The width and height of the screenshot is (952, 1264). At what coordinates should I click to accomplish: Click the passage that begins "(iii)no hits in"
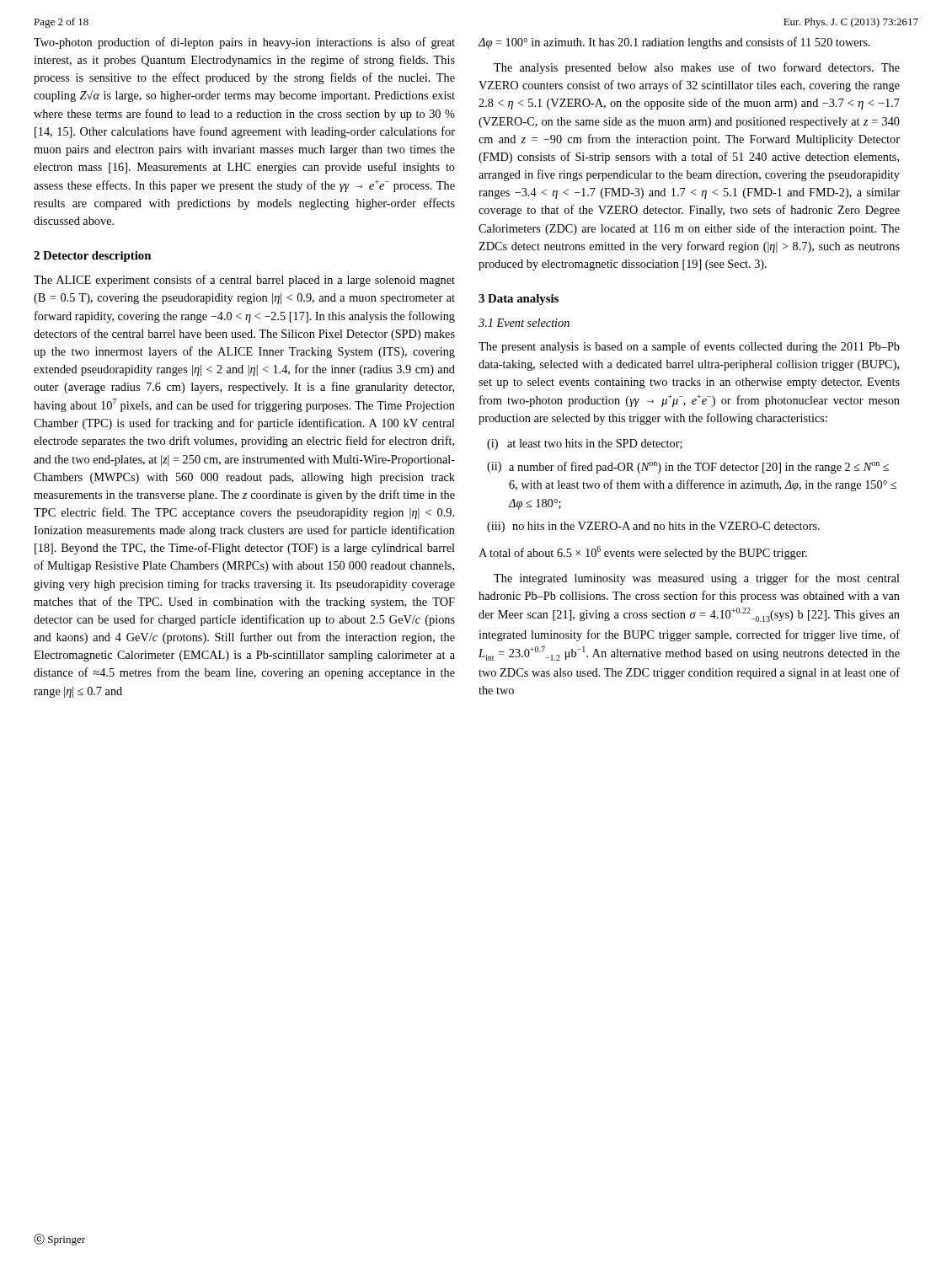693,526
